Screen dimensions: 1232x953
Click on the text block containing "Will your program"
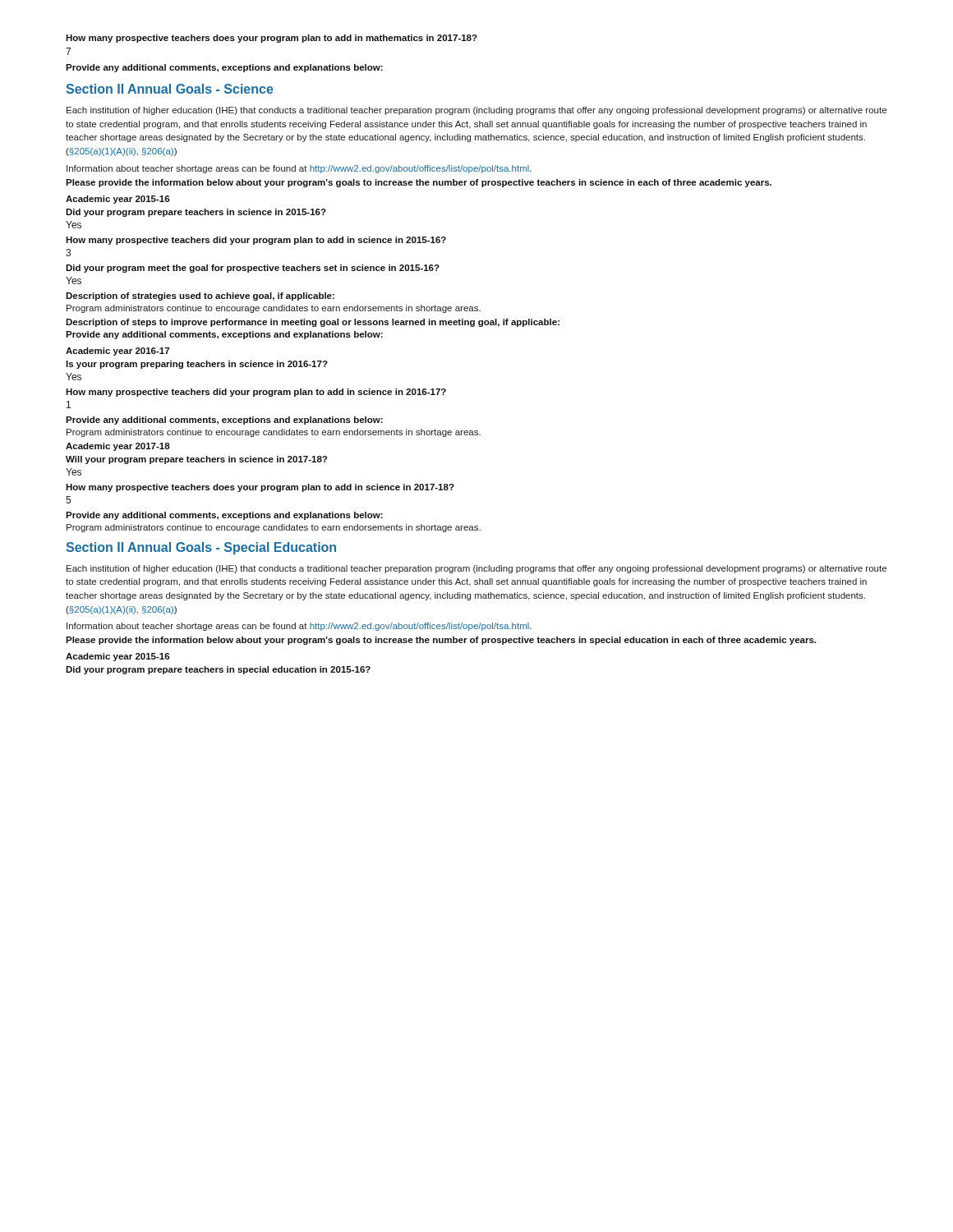click(197, 459)
